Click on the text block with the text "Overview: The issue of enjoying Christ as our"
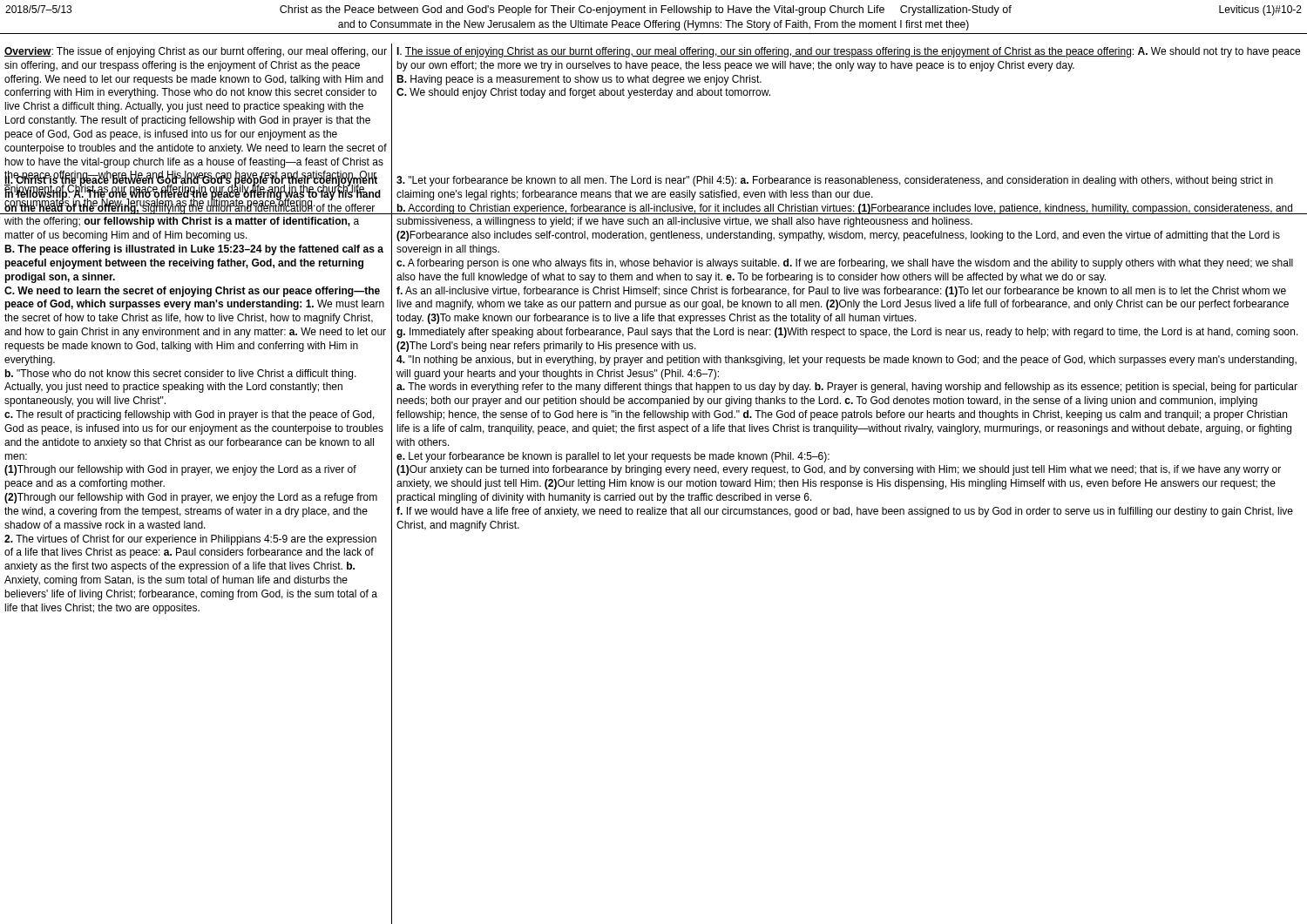 coord(654,128)
